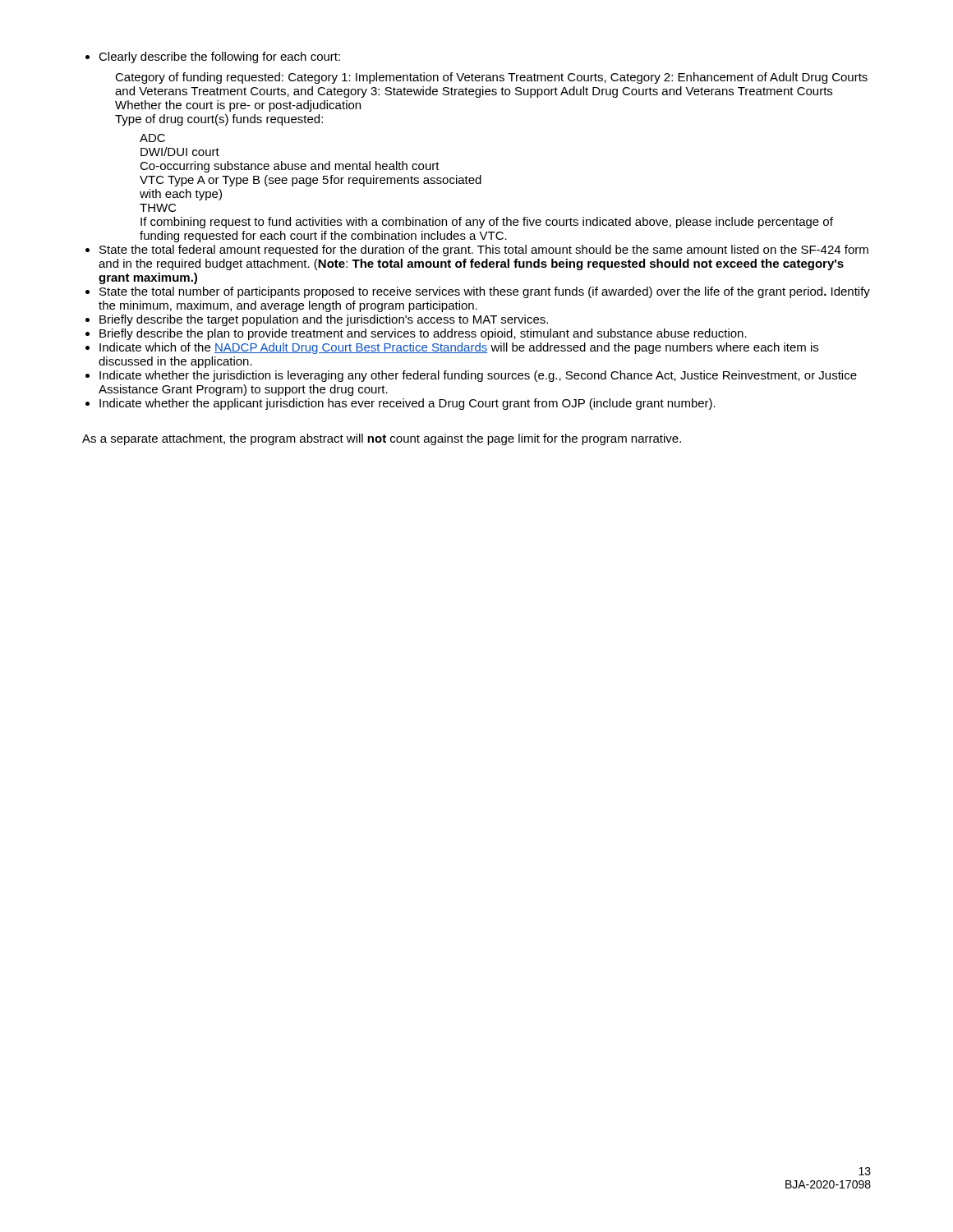This screenshot has height=1232, width=953.
Task: Click on the text starting "Indicate whether the applicant jurisdiction has ever"
Action: (485, 403)
